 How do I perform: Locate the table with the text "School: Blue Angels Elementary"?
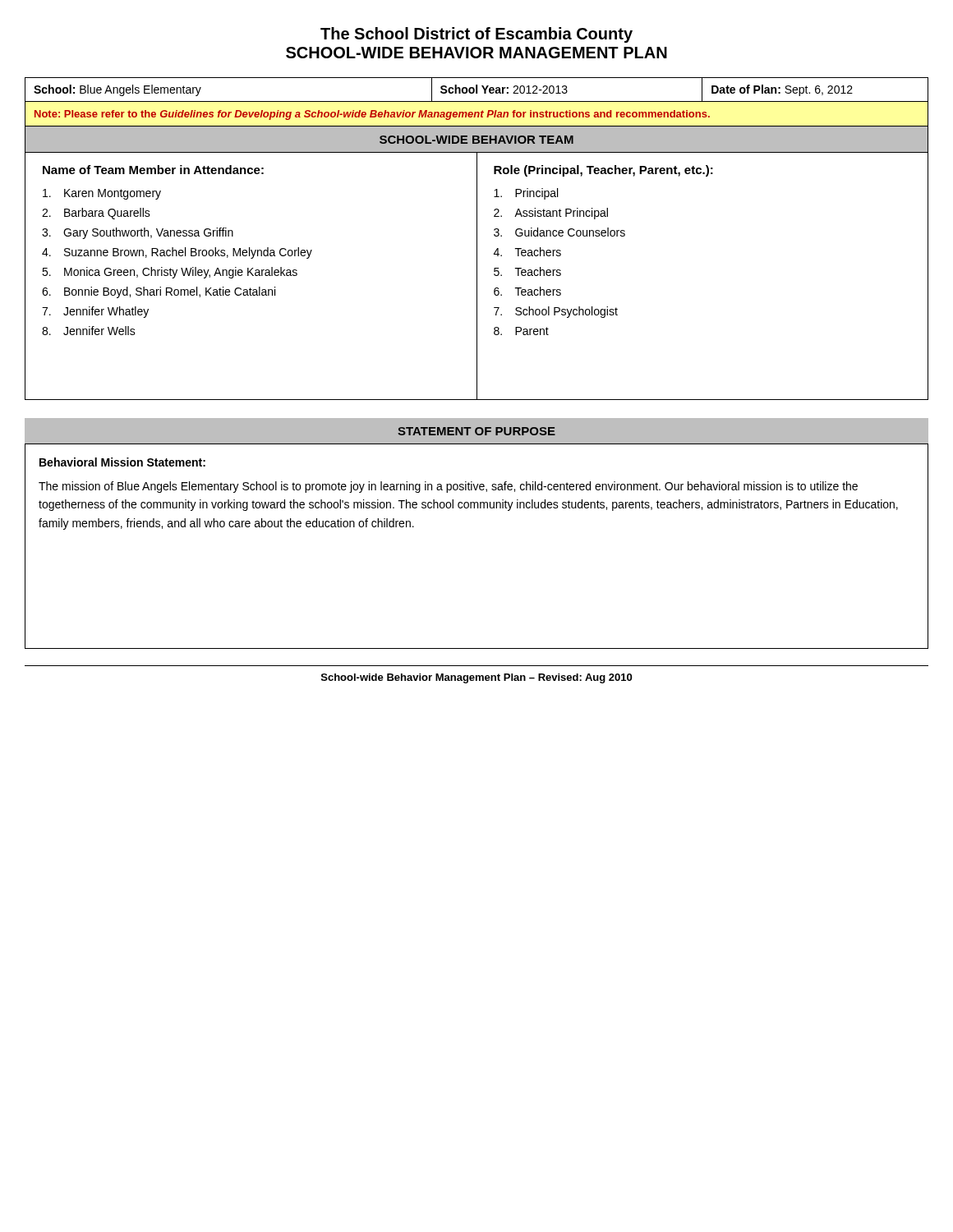coord(476,102)
